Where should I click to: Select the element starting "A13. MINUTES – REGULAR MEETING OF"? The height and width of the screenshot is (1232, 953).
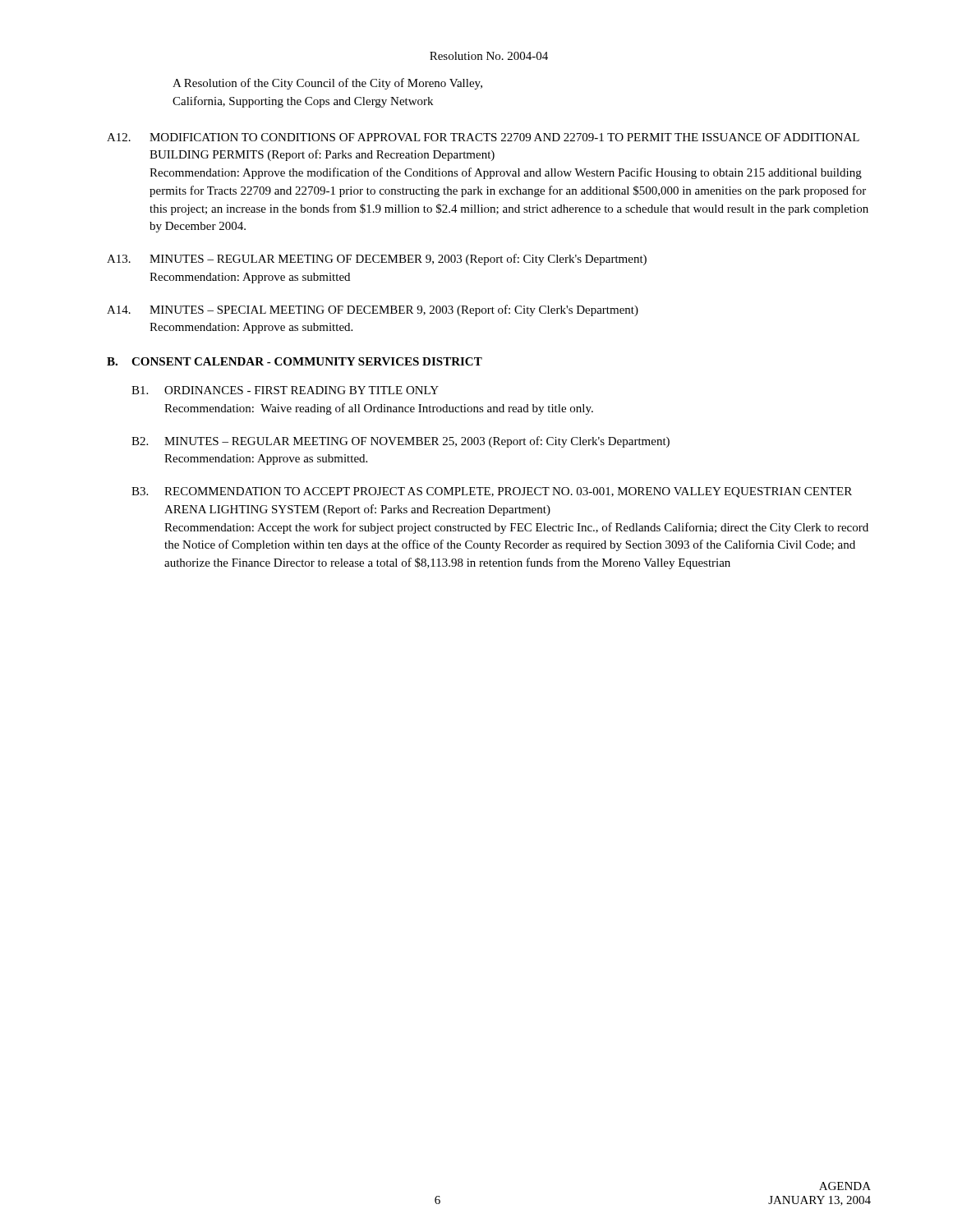click(377, 268)
